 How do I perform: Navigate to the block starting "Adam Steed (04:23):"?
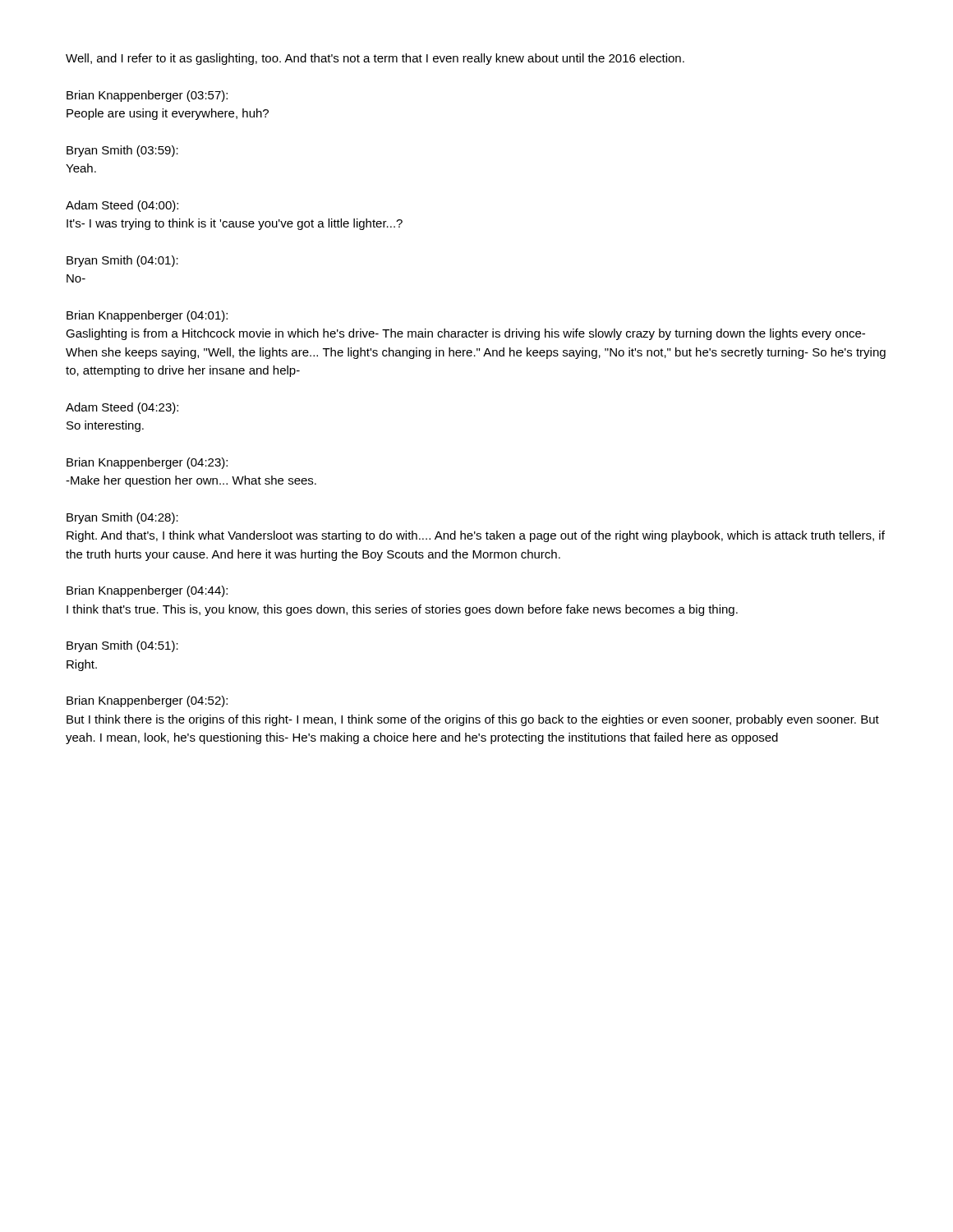(x=123, y=416)
